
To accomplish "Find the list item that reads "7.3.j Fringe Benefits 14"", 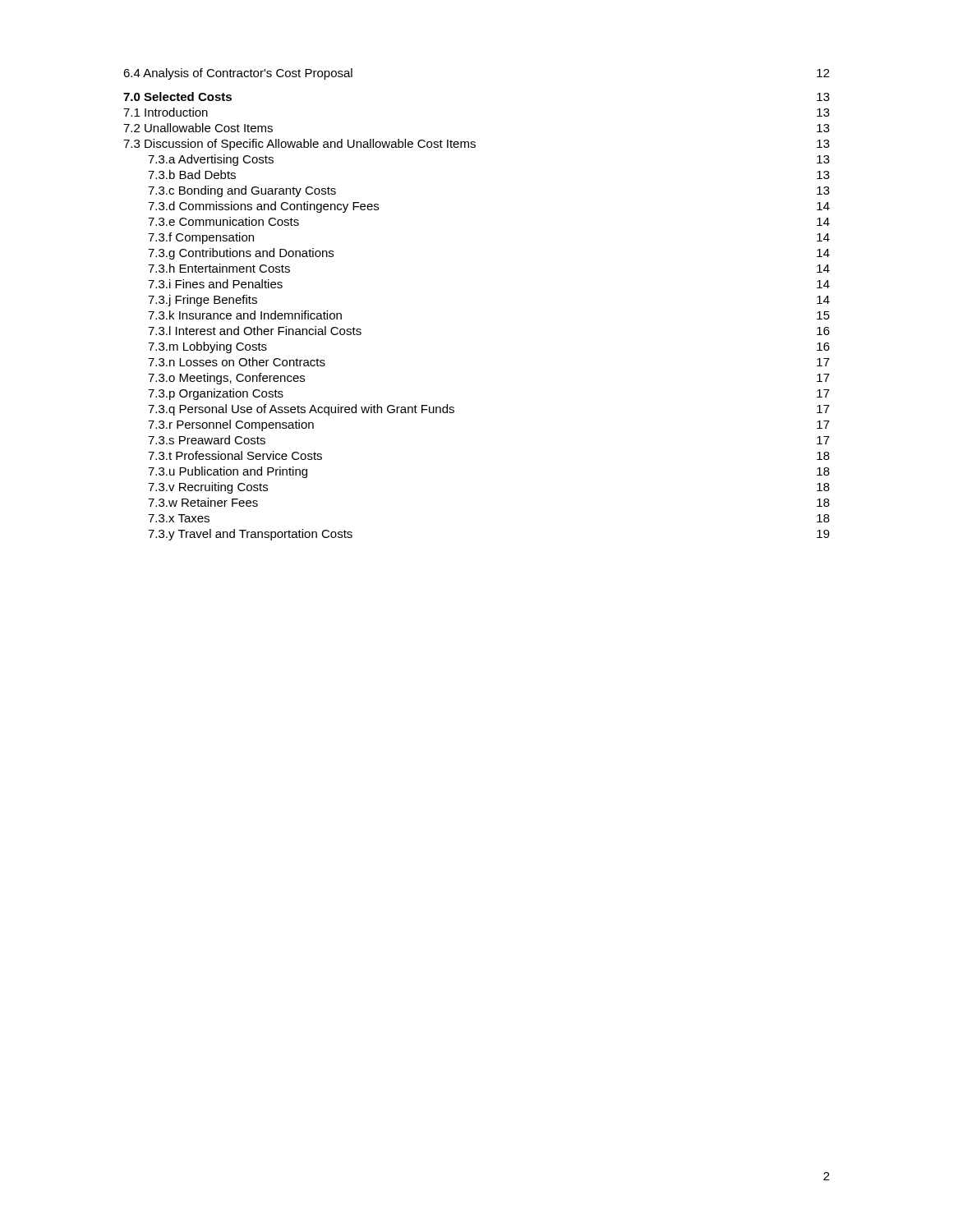I will [198, 300].
